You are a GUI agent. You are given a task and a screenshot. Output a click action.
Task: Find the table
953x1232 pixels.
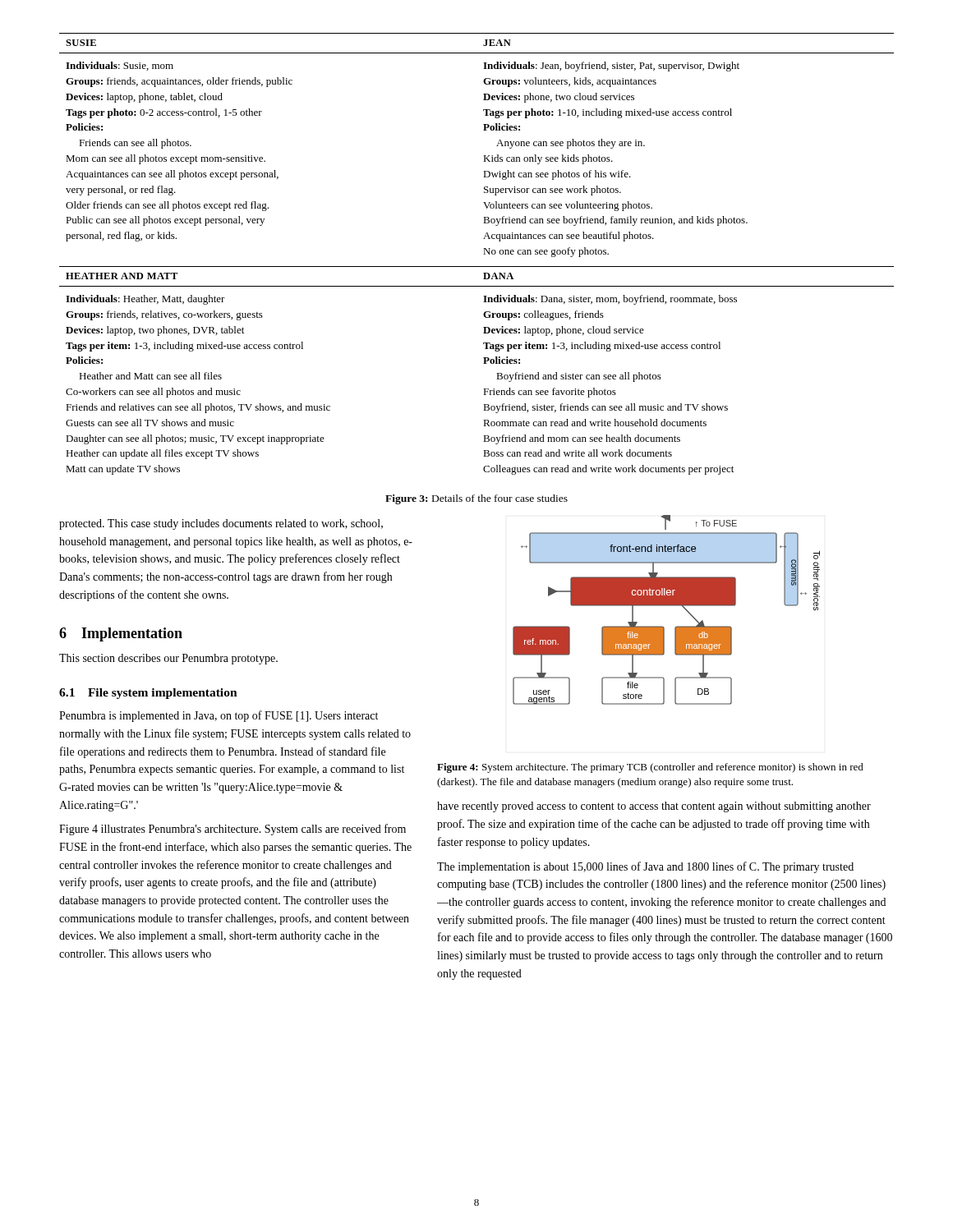click(x=476, y=258)
